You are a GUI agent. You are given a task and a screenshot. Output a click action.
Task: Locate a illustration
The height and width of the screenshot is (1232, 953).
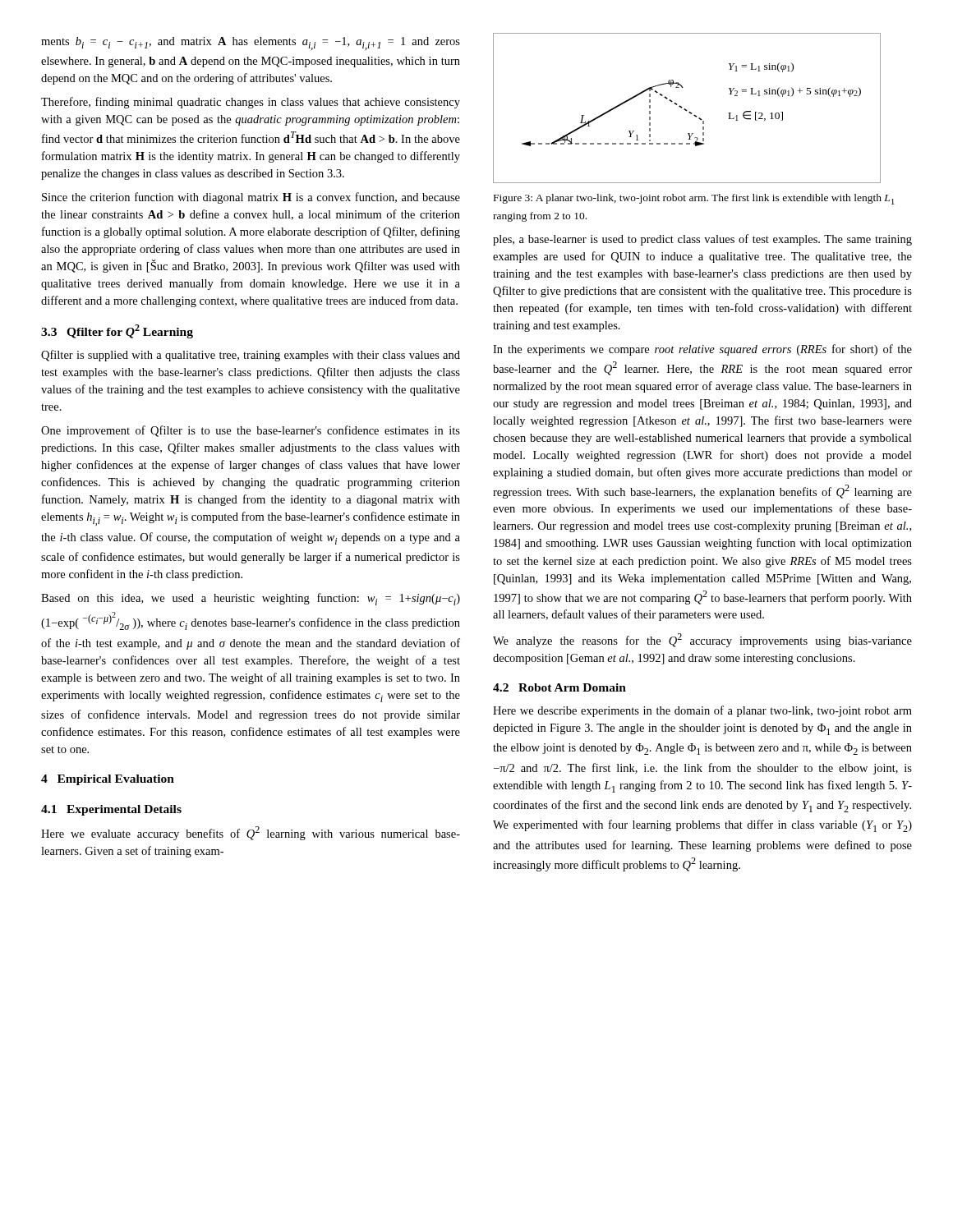tap(702, 108)
